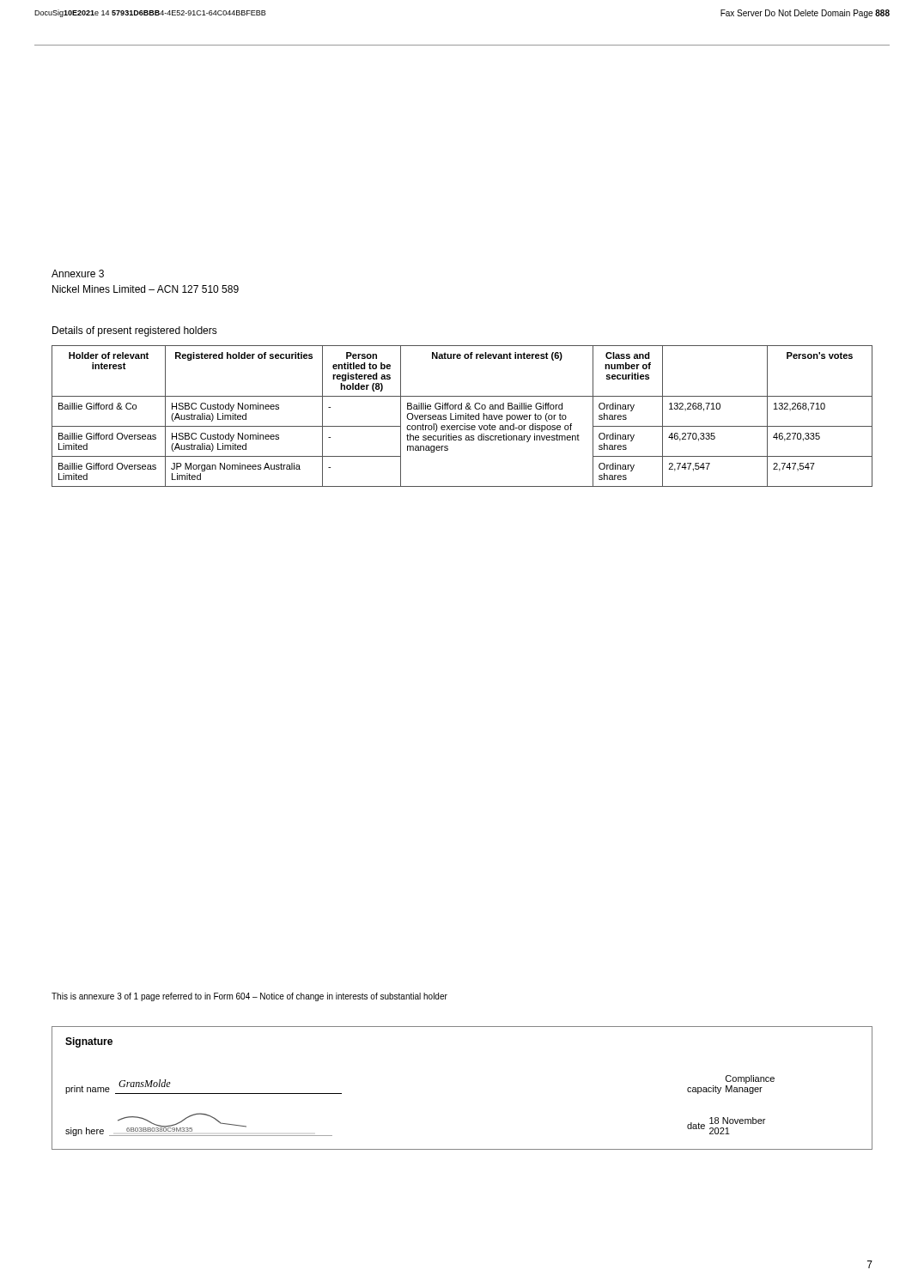Screen dimensions: 1288x924
Task: Find the block on this page that starts "This is annexure 3 of 1 page"
Action: click(249, 996)
